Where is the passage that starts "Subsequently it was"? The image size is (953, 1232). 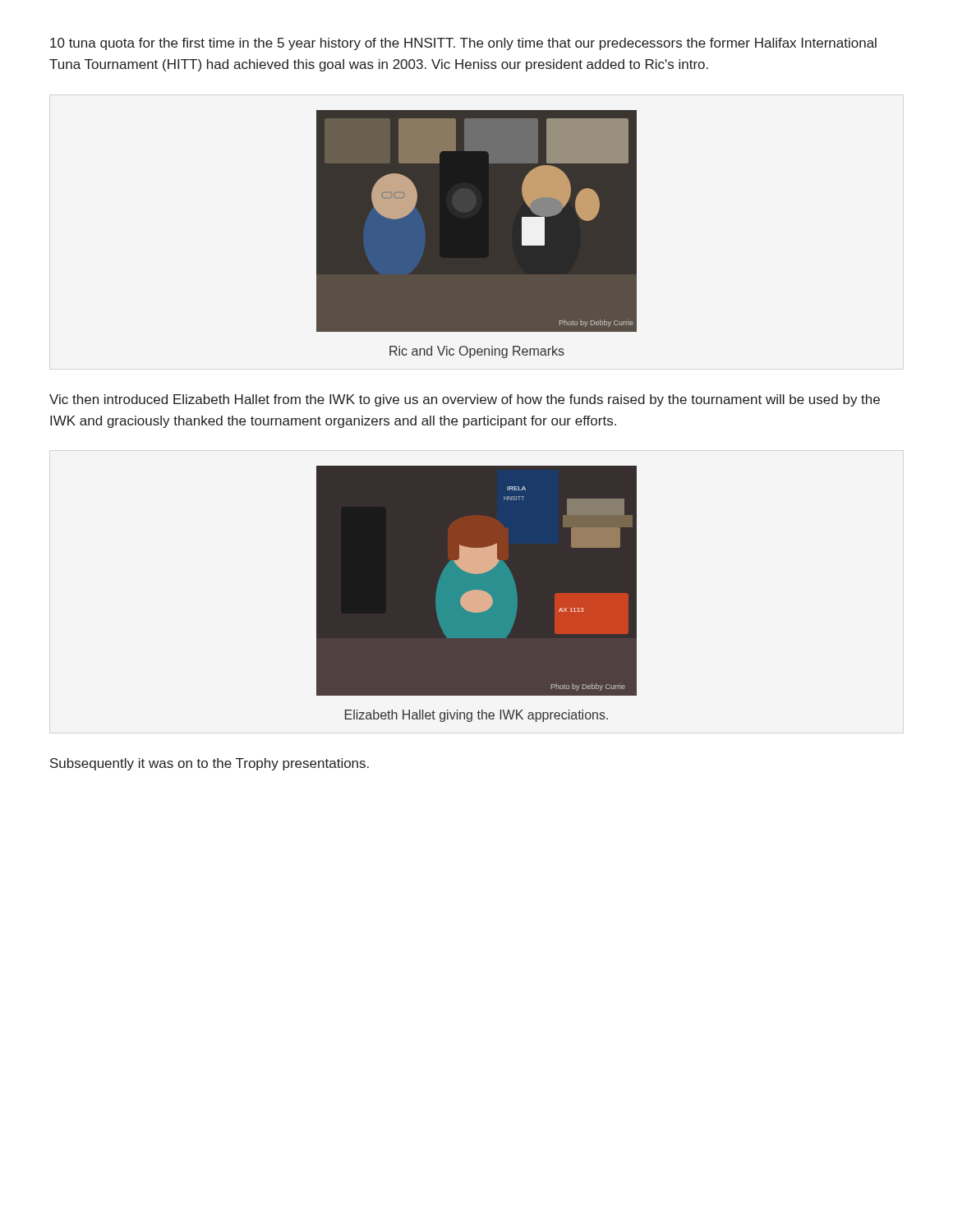tap(210, 764)
